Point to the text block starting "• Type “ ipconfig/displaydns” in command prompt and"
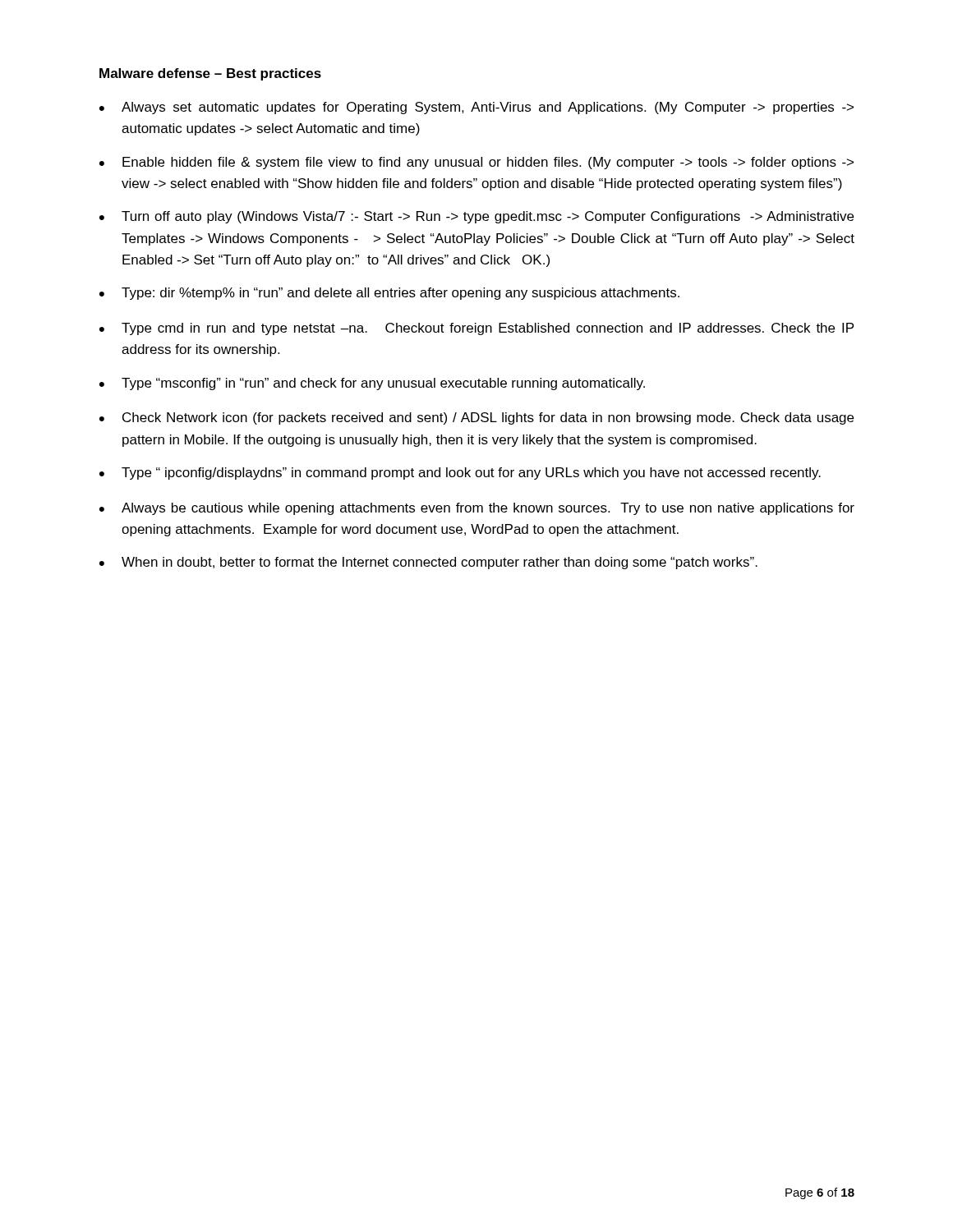The width and height of the screenshot is (953, 1232). tap(476, 474)
